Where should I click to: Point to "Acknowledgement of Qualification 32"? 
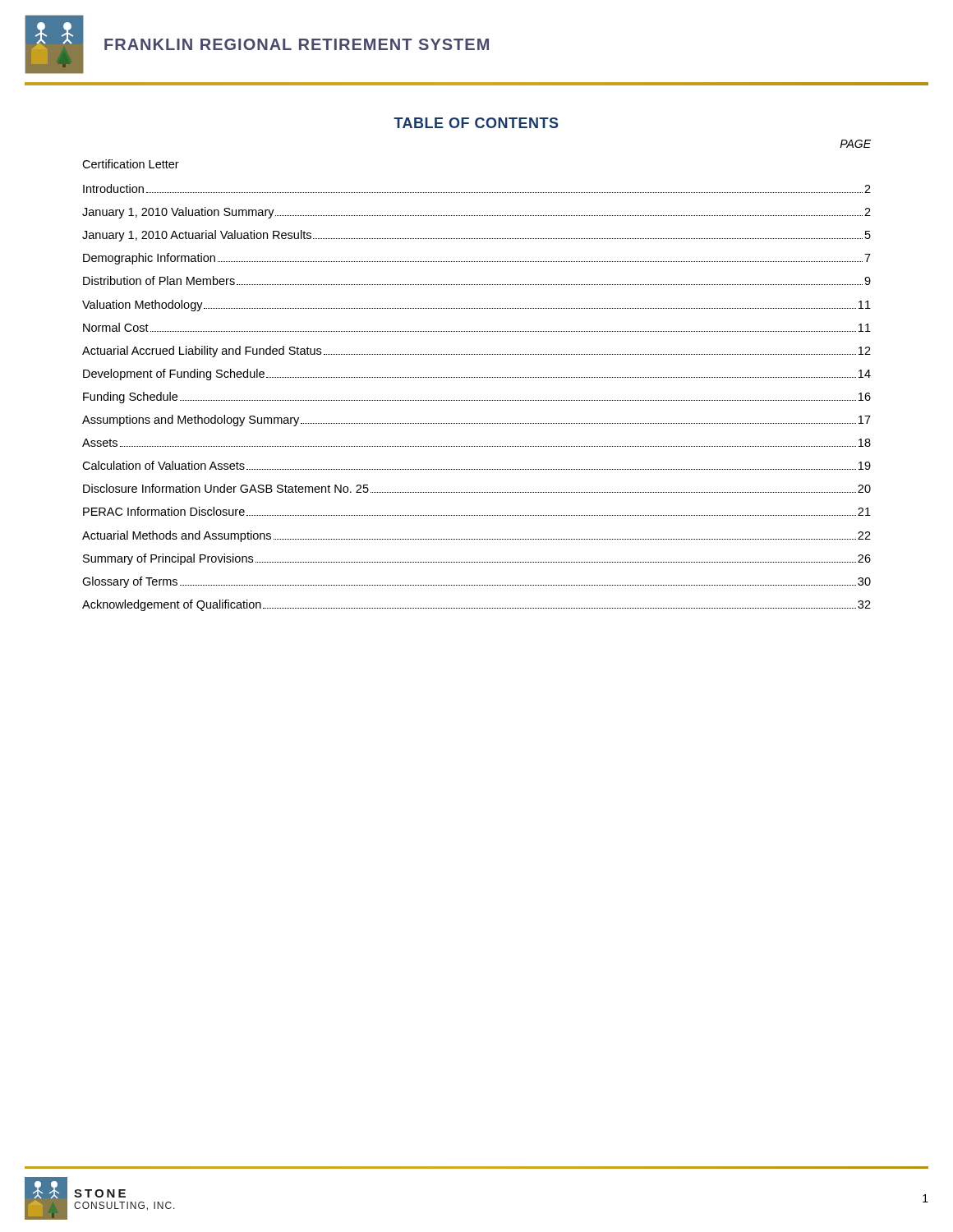476,604
